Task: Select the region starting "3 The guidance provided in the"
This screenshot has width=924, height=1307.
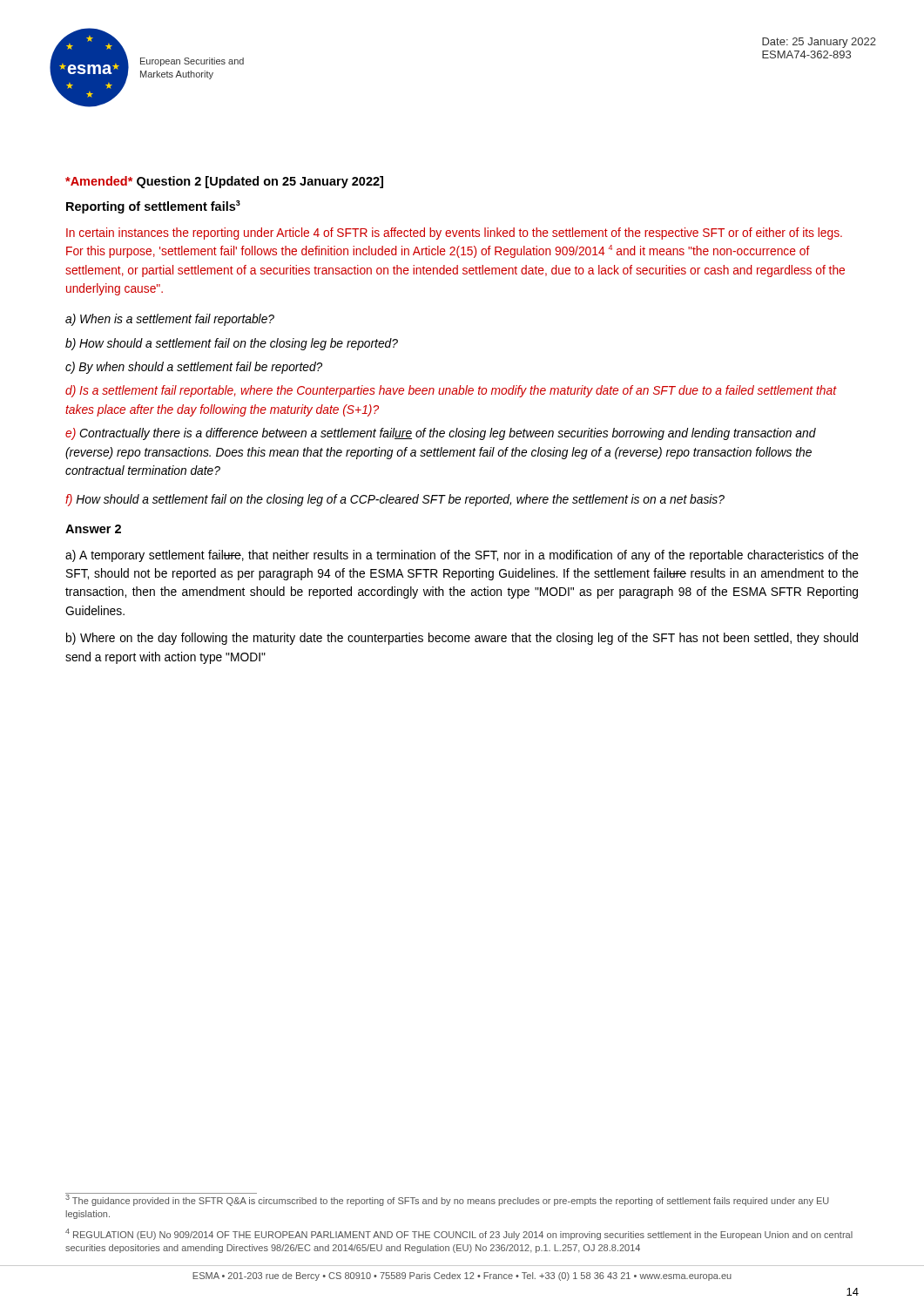Action: pyautogui.click(x=447, y=1206)
